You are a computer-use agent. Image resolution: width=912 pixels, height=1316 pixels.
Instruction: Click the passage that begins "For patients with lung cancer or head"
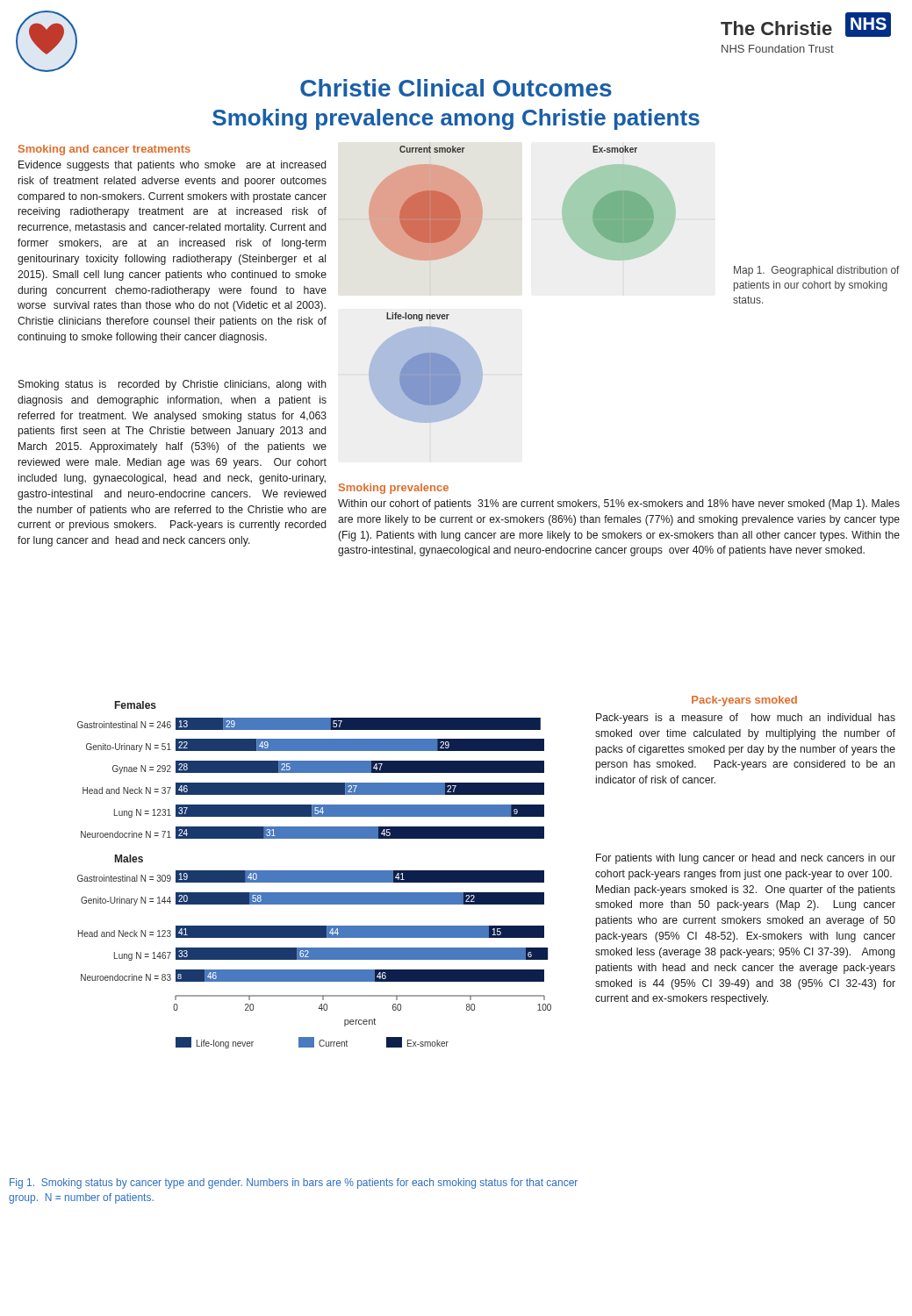click(745, 928)
